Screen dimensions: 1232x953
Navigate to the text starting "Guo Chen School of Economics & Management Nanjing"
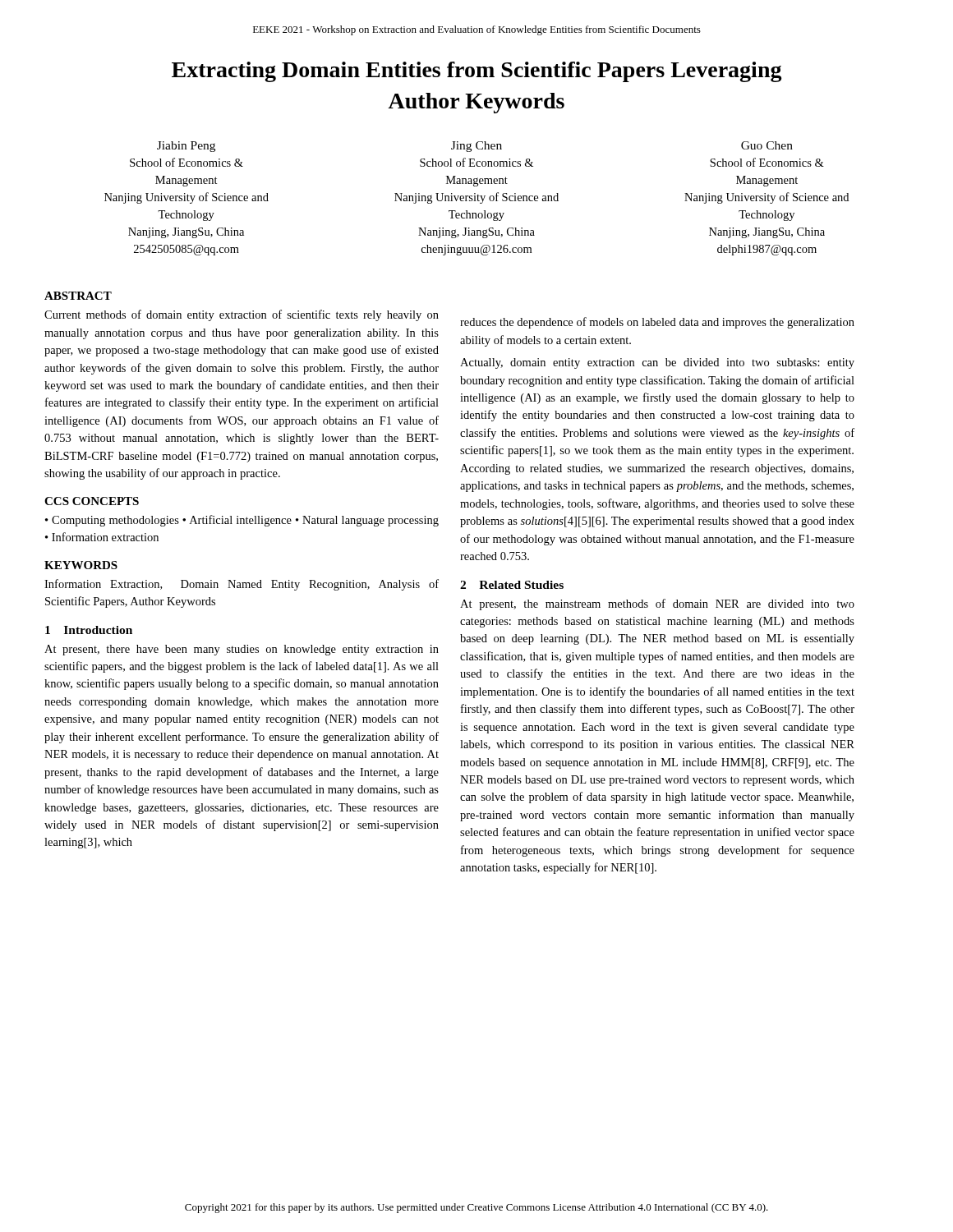pyautogui.click(x=767, y=197)
